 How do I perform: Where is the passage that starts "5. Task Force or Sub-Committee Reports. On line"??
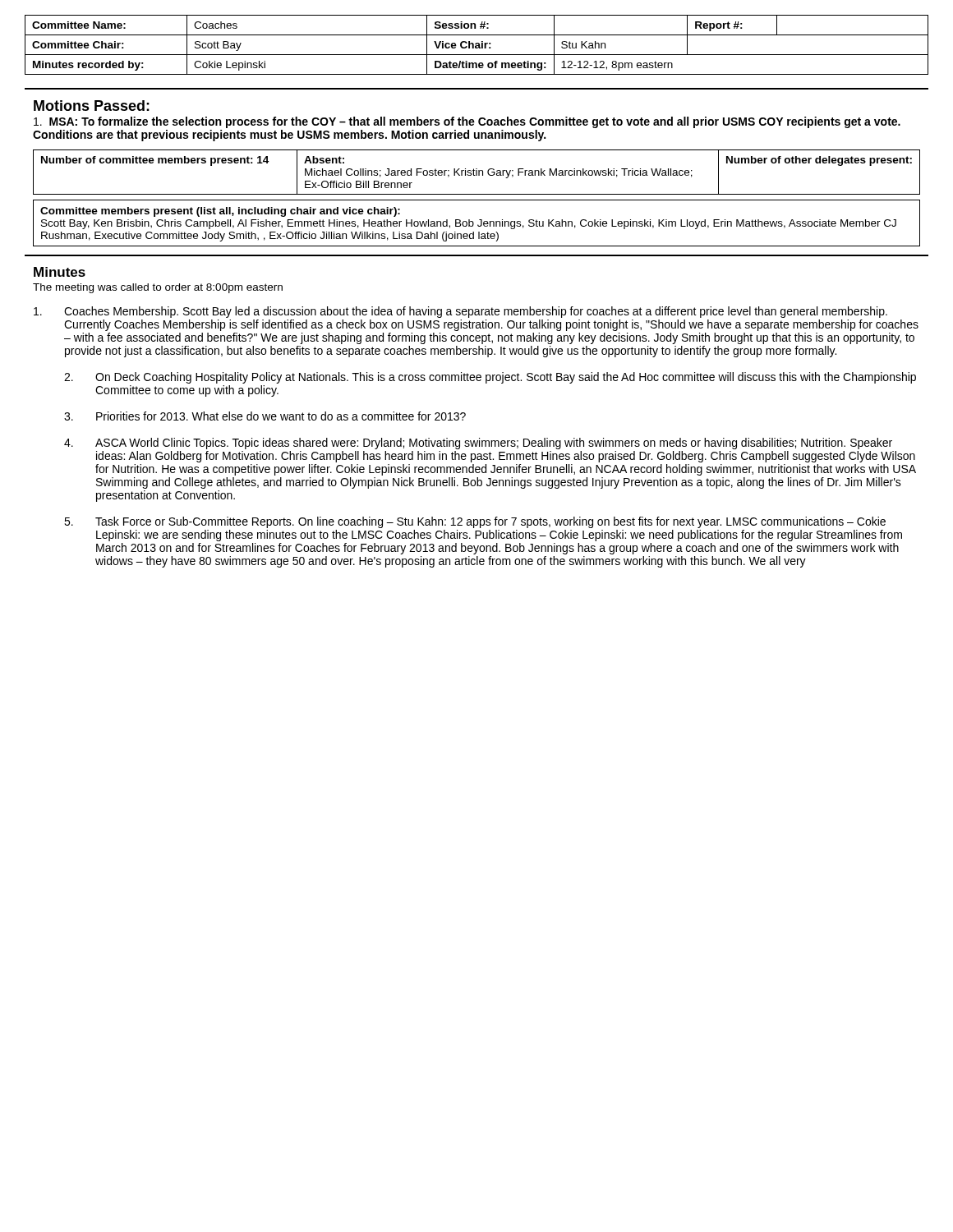[x=492, y=541]
